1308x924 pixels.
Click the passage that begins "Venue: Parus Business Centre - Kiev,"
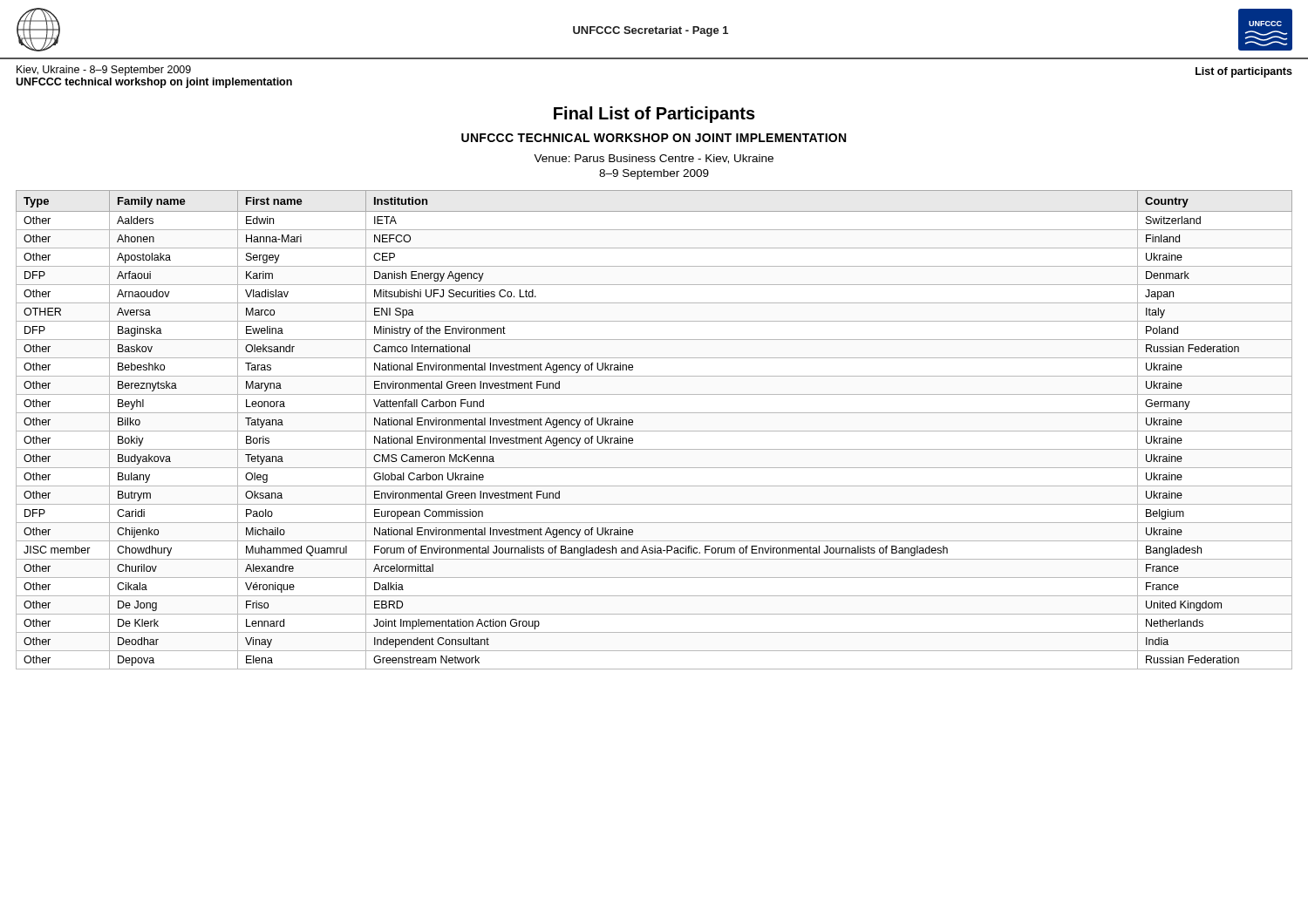click(x=654, y=158)
